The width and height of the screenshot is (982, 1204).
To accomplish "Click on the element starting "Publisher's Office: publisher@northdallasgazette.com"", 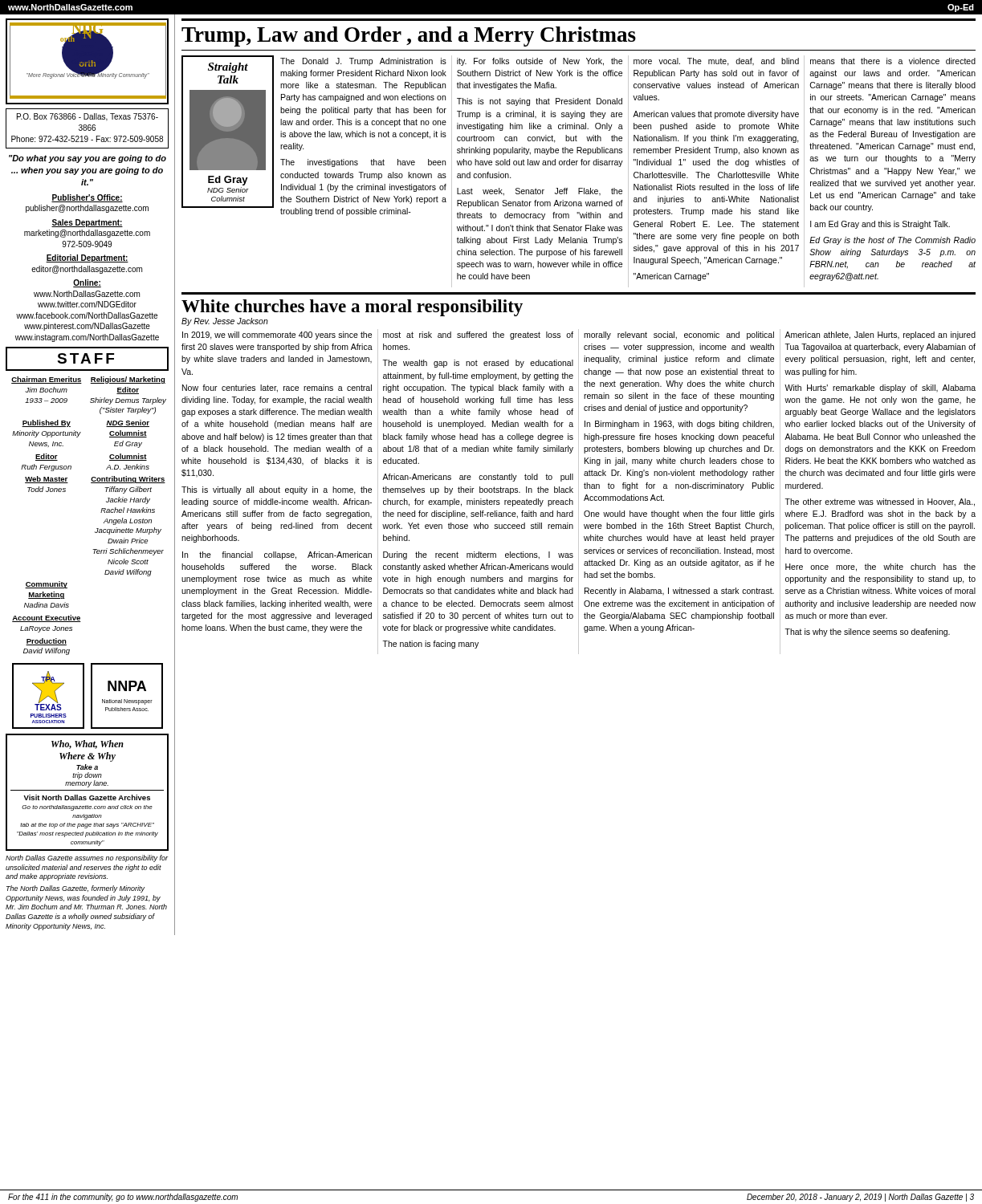I will coord(87,203).
